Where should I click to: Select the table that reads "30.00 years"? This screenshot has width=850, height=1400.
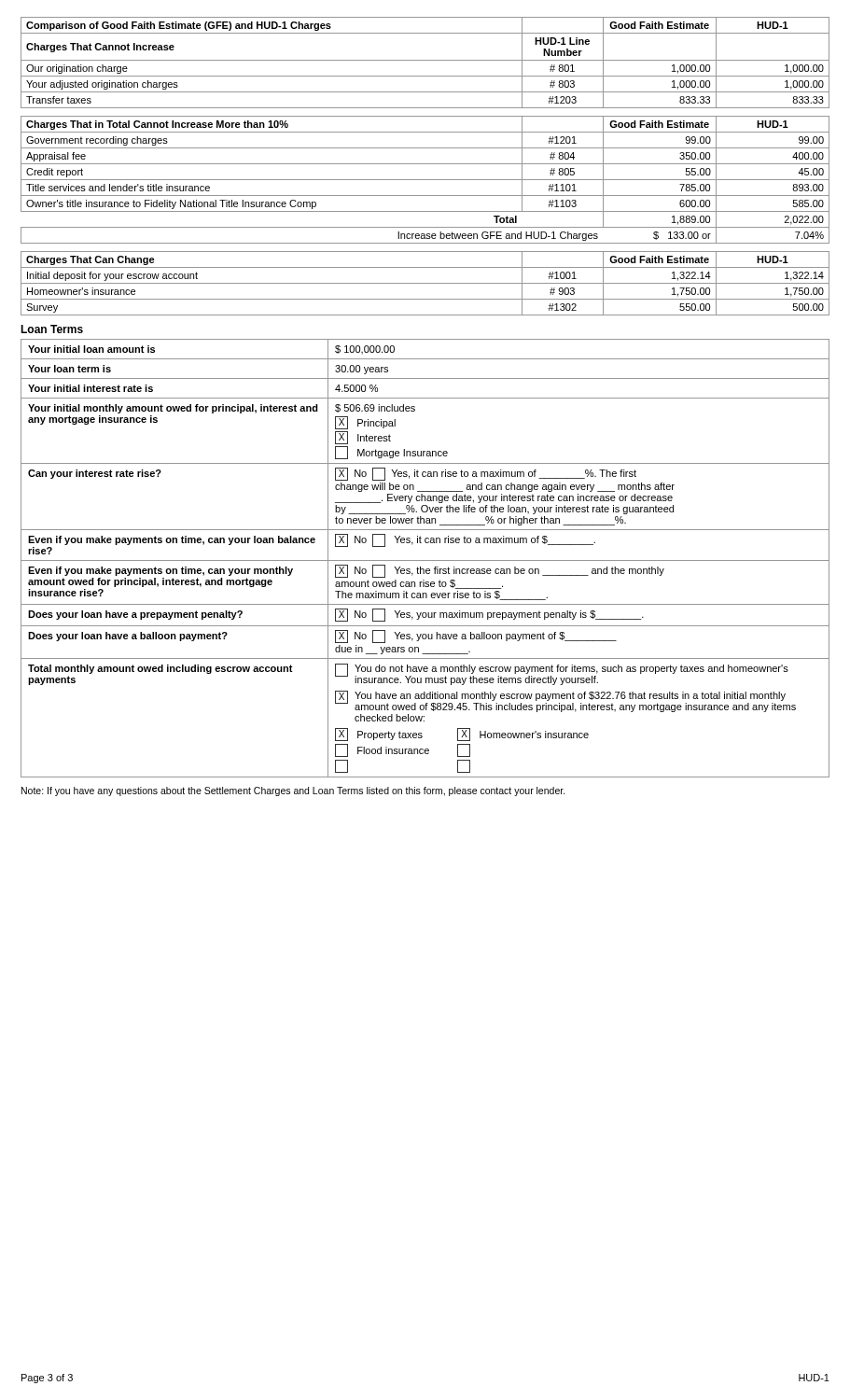425,558
